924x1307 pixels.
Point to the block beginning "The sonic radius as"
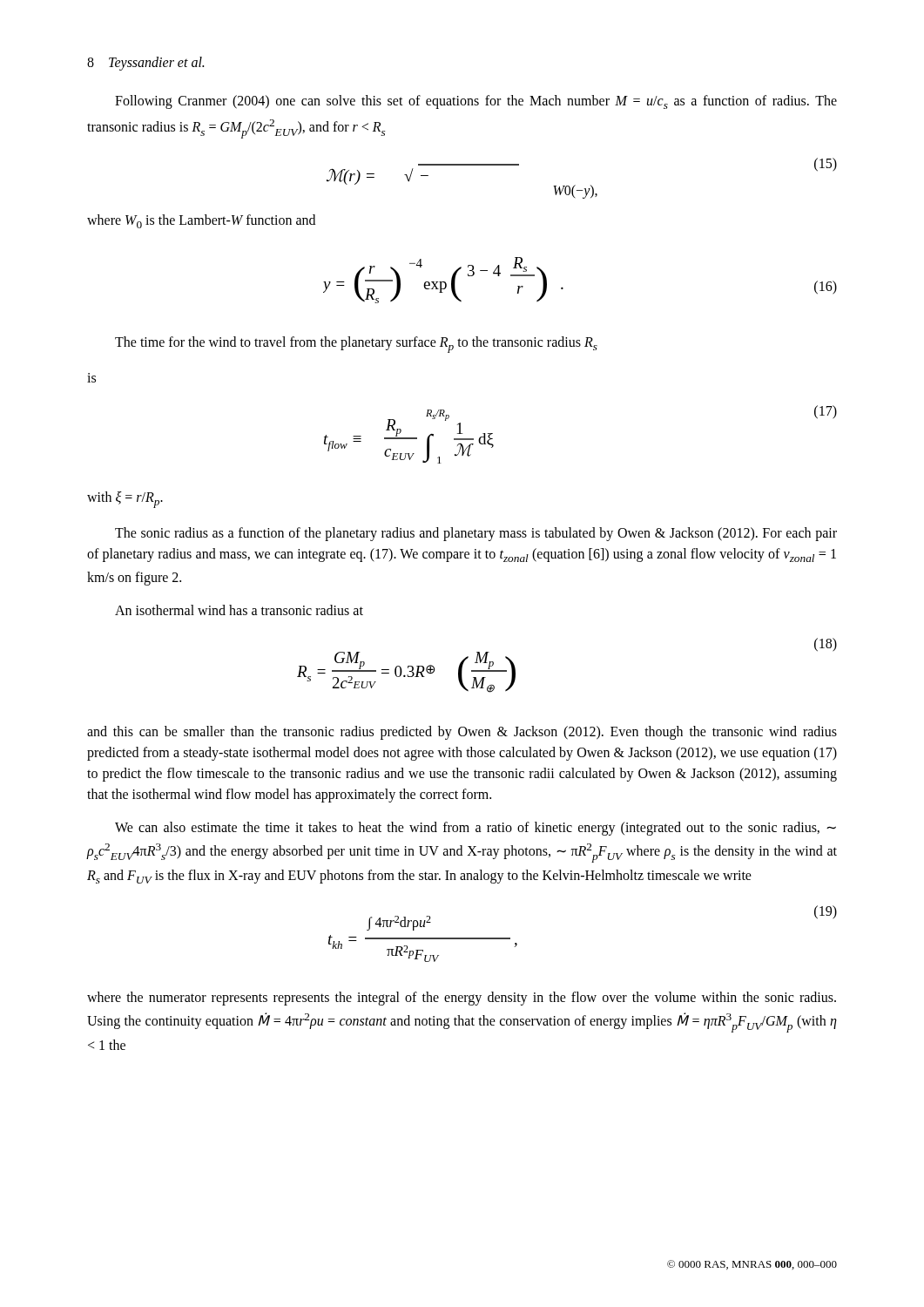462,556
